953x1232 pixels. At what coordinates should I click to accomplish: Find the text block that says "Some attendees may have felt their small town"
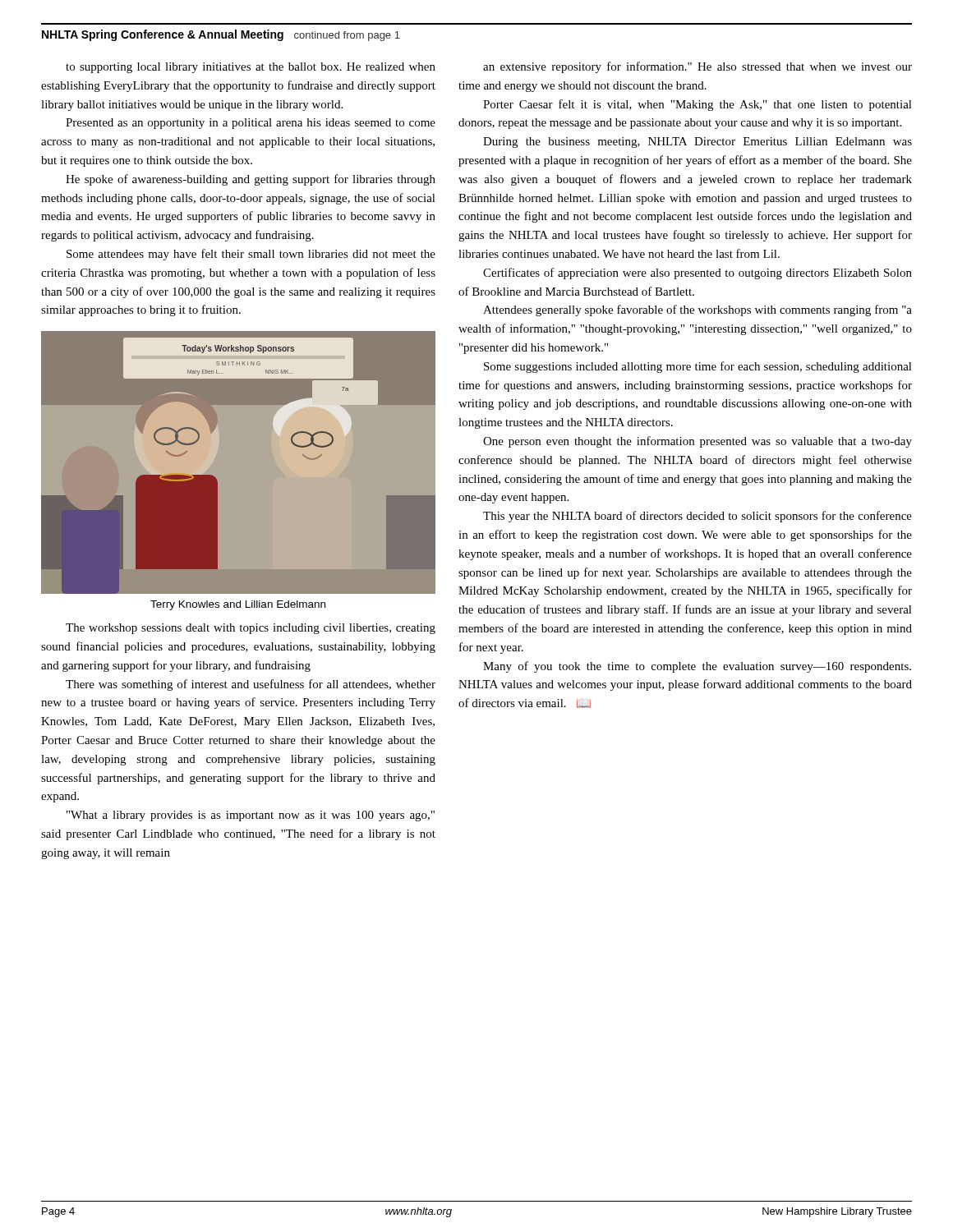point(238,282)
